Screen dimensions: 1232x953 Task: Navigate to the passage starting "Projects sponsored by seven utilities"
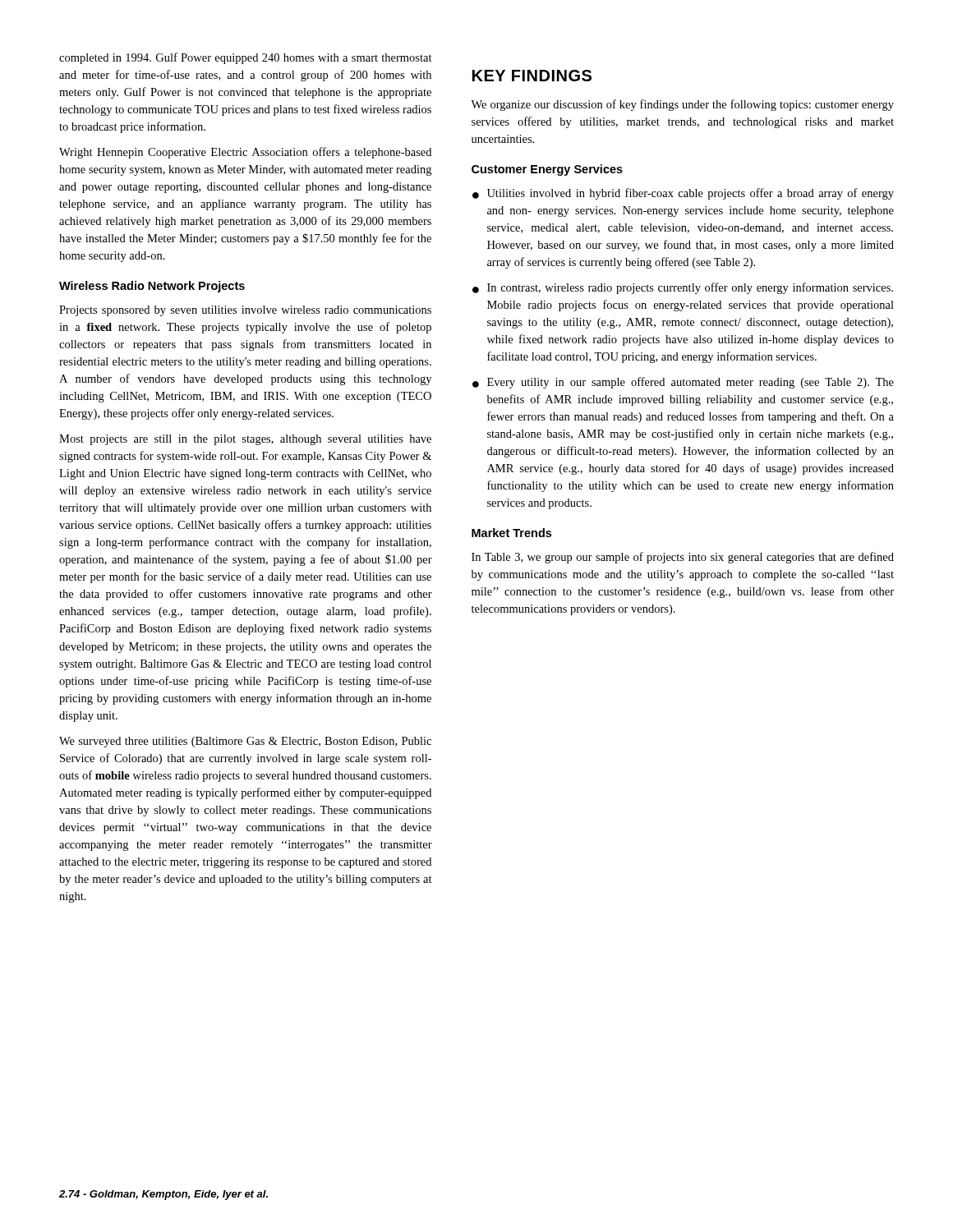245,362
